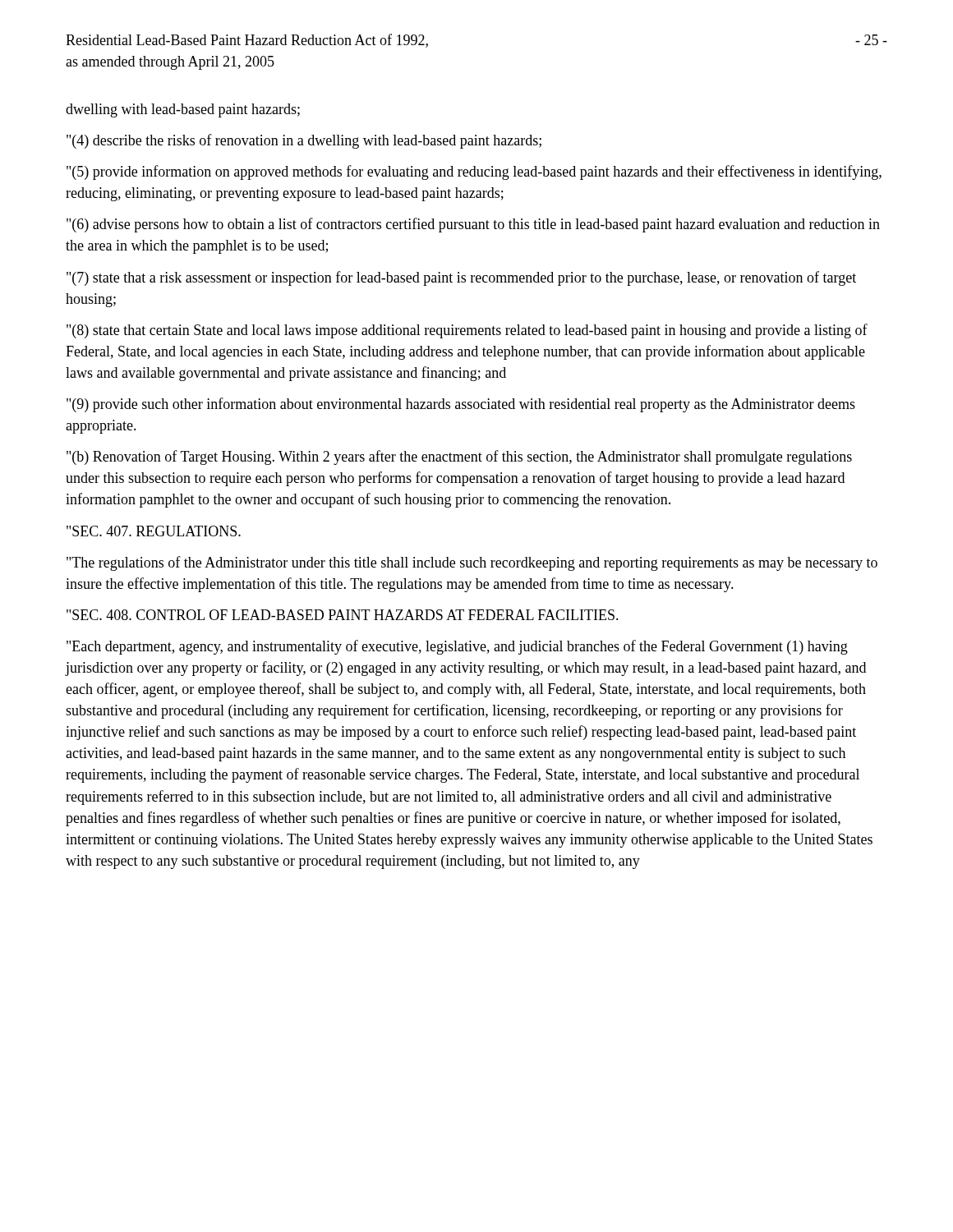This screenshot has width=953, height=1232.
Task: Find the region starting ""(9) provide such other"
Action: [x=461, y=415]
